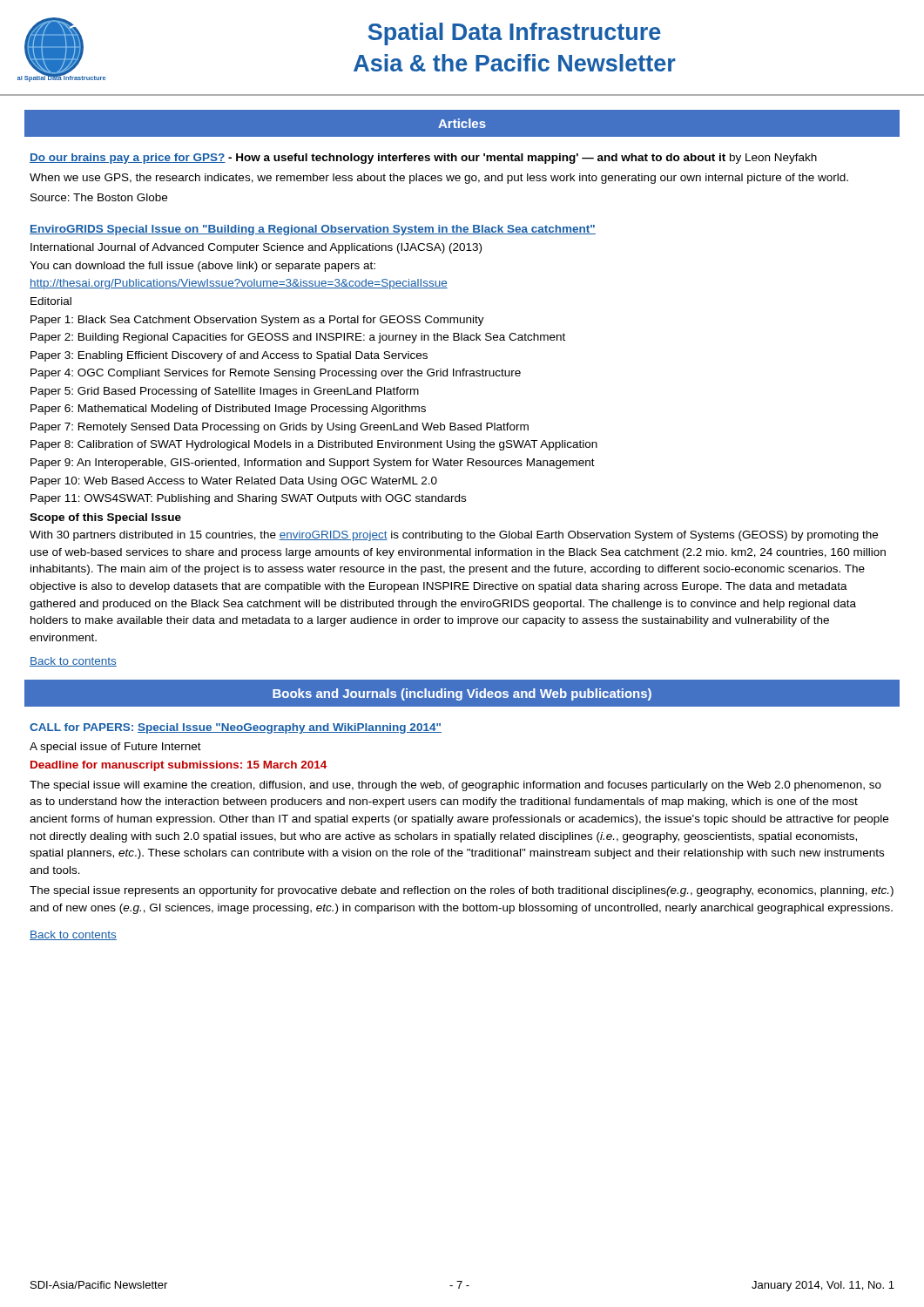Select the text block that reads "Do our brains pay a price for"
Image resolution: width=924 pixels, height=1307 pixels.
[462, 178]
